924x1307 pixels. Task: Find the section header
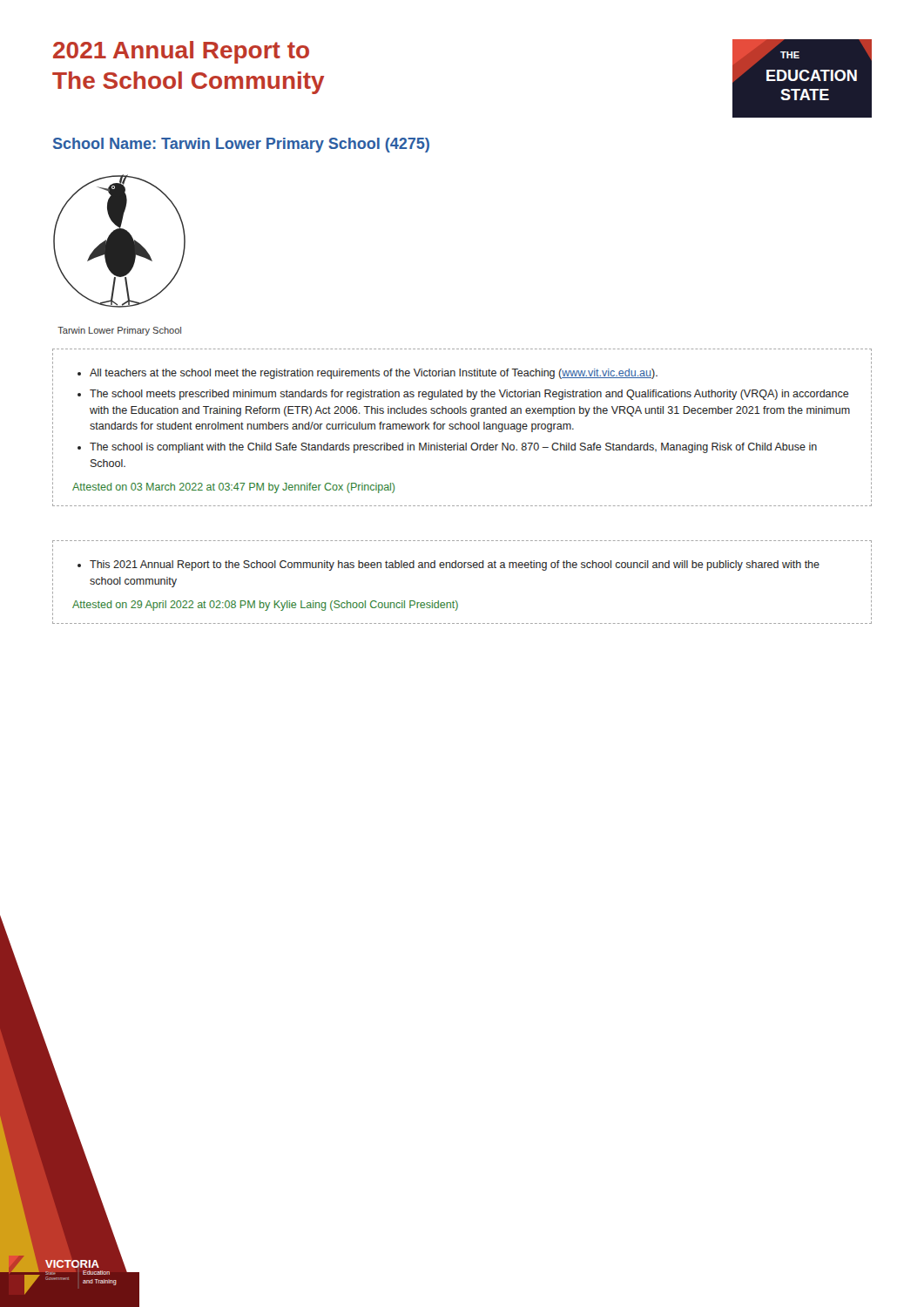[x=241, y=144]
